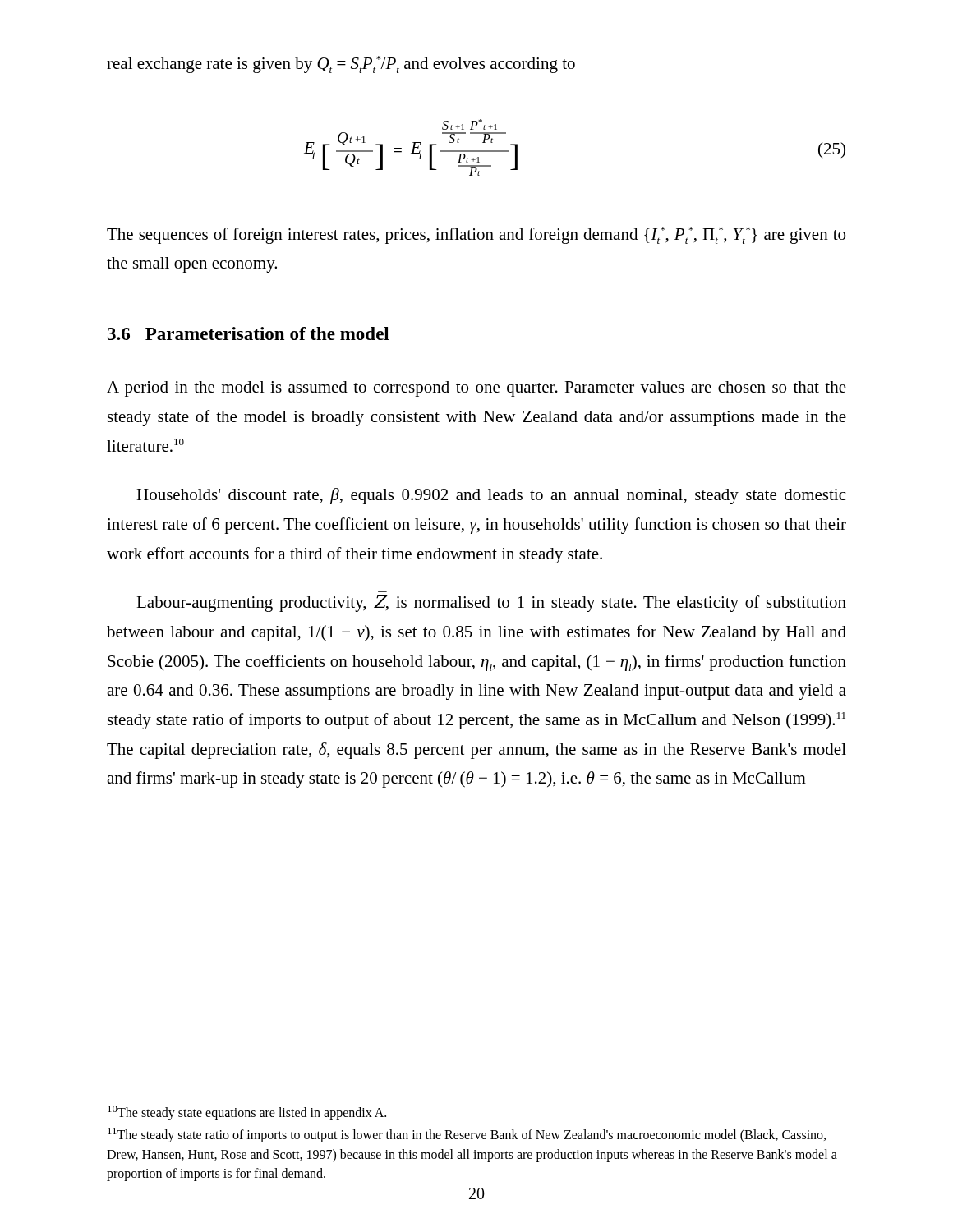953x1232 pixels.
Task: Locate the footnote that reads "10The steady state equations are listed in"
Action: point(247,1111)
